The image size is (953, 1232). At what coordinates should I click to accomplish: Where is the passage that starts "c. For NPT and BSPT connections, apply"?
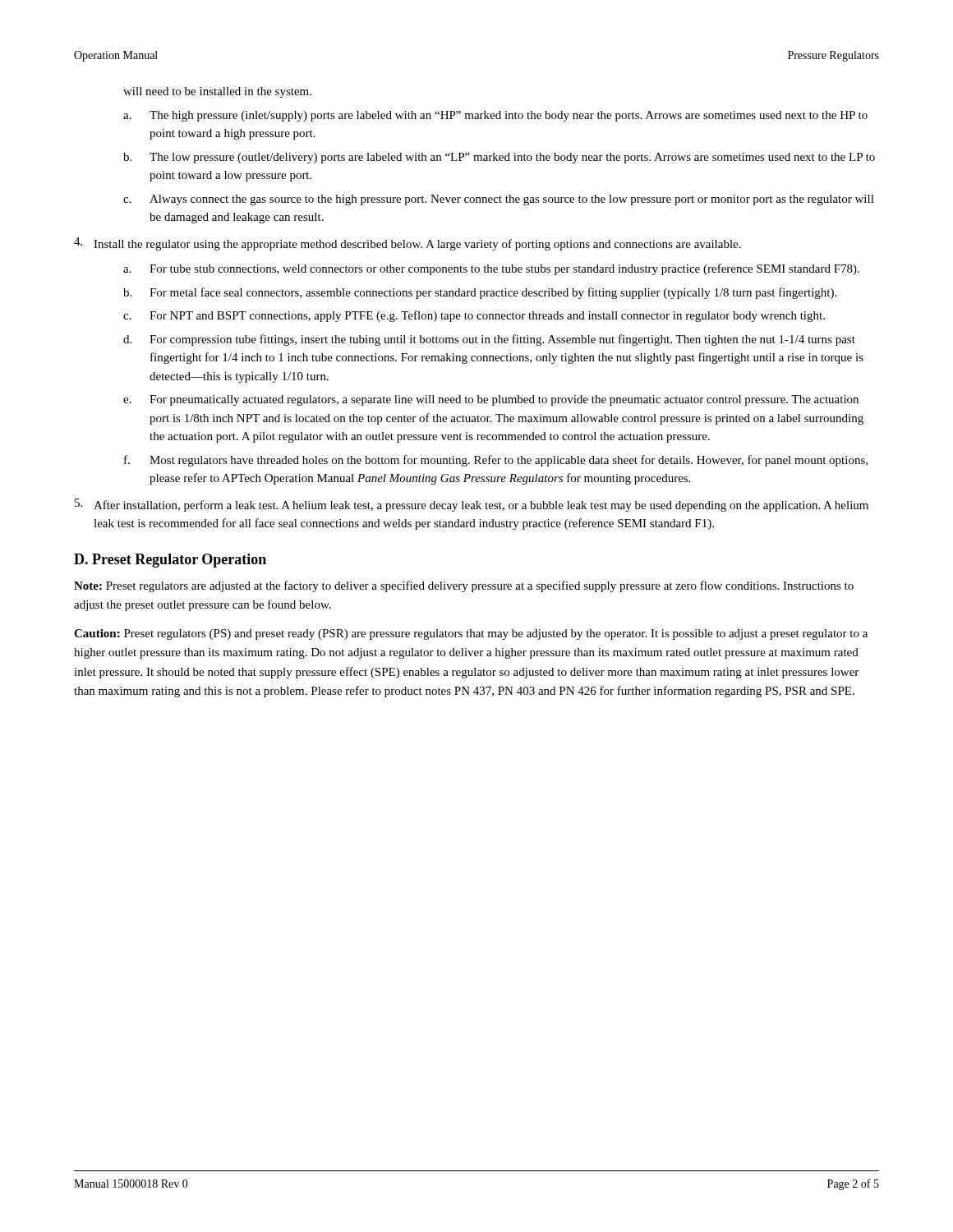[501, 316]
